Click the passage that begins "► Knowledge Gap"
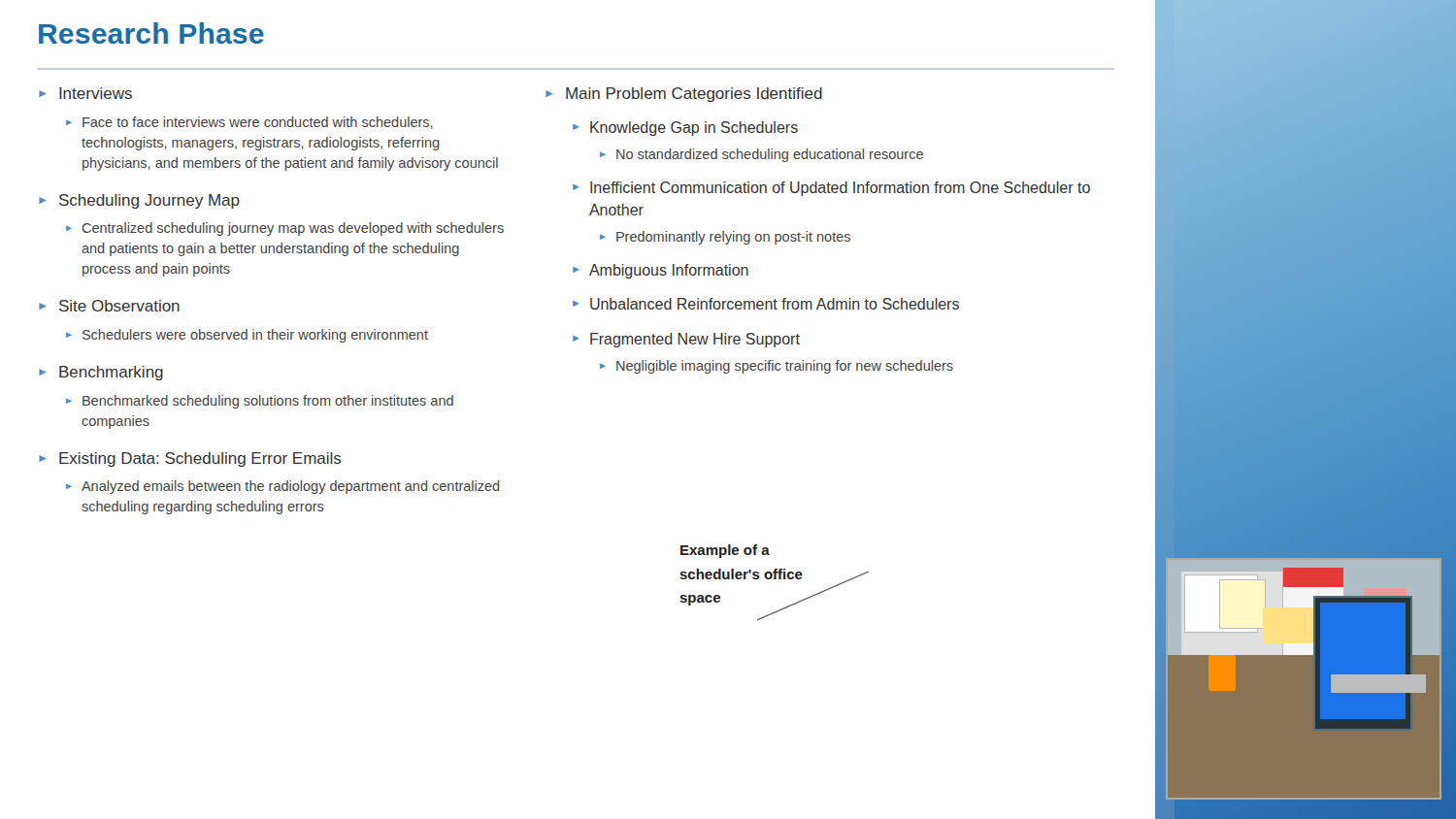 point(684,127)
